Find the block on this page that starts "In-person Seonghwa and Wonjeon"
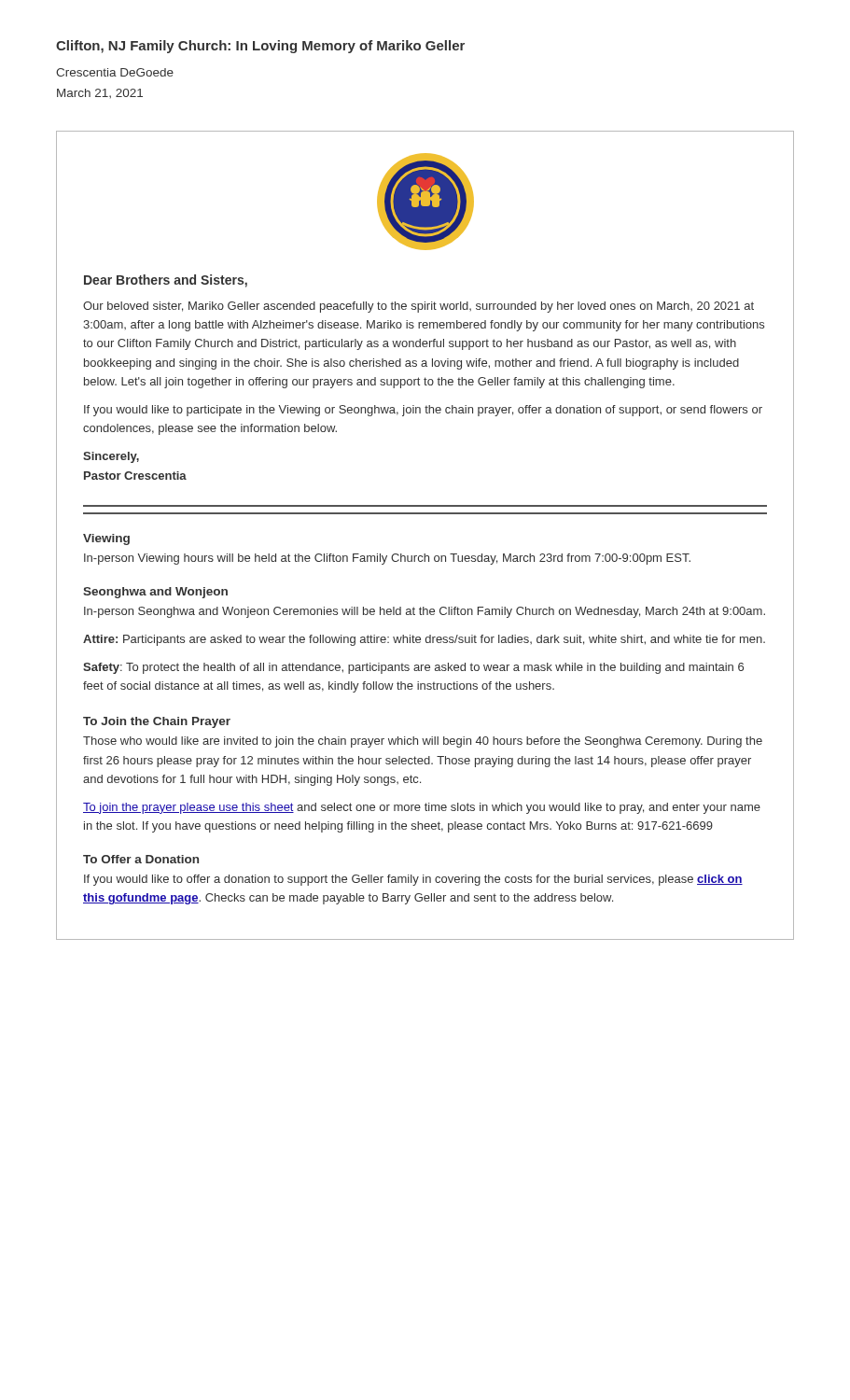The image size is (850, 1400). (x=425, y=611)
